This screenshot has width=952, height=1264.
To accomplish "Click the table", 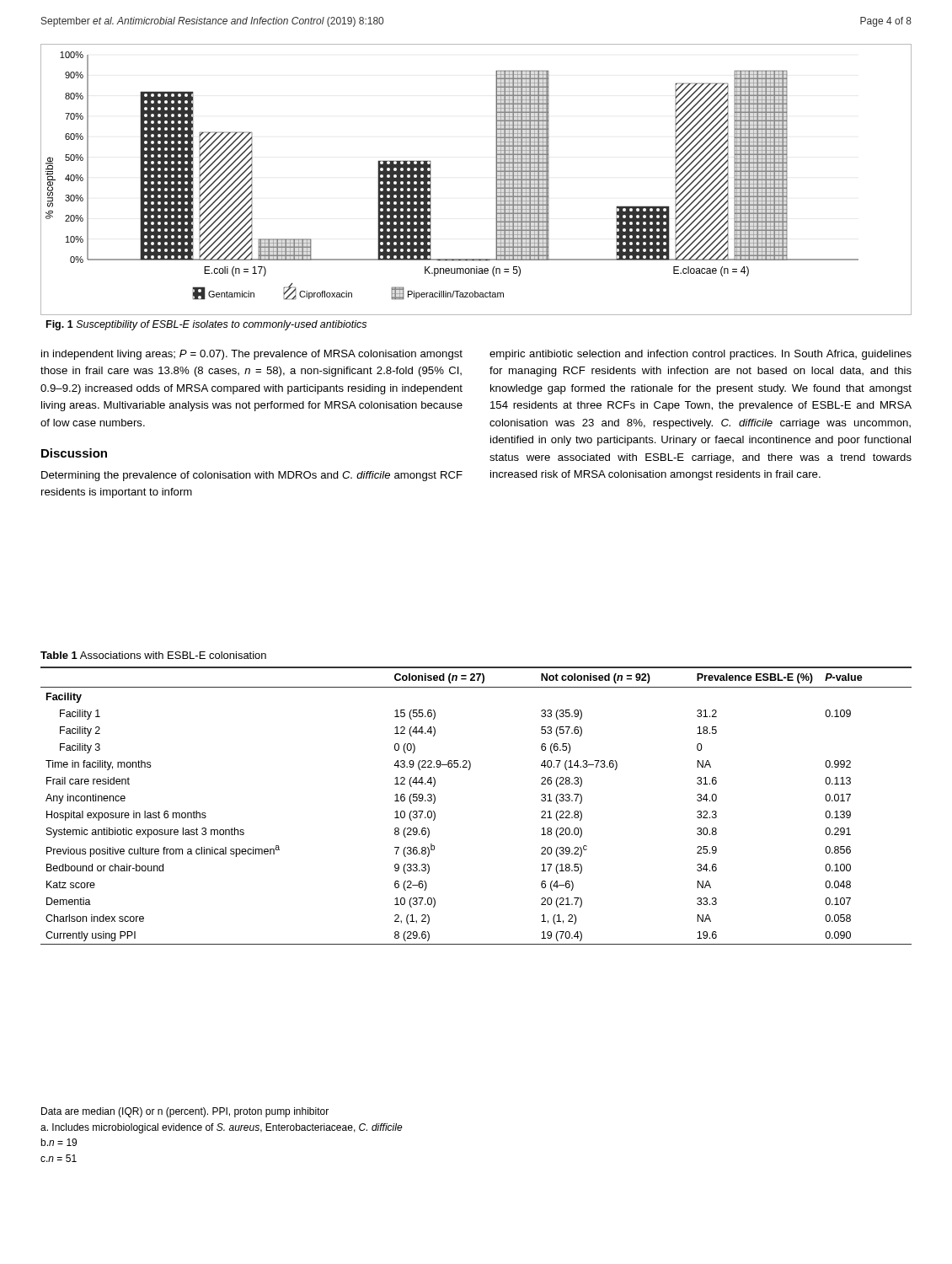I will [x=476, y=806].
